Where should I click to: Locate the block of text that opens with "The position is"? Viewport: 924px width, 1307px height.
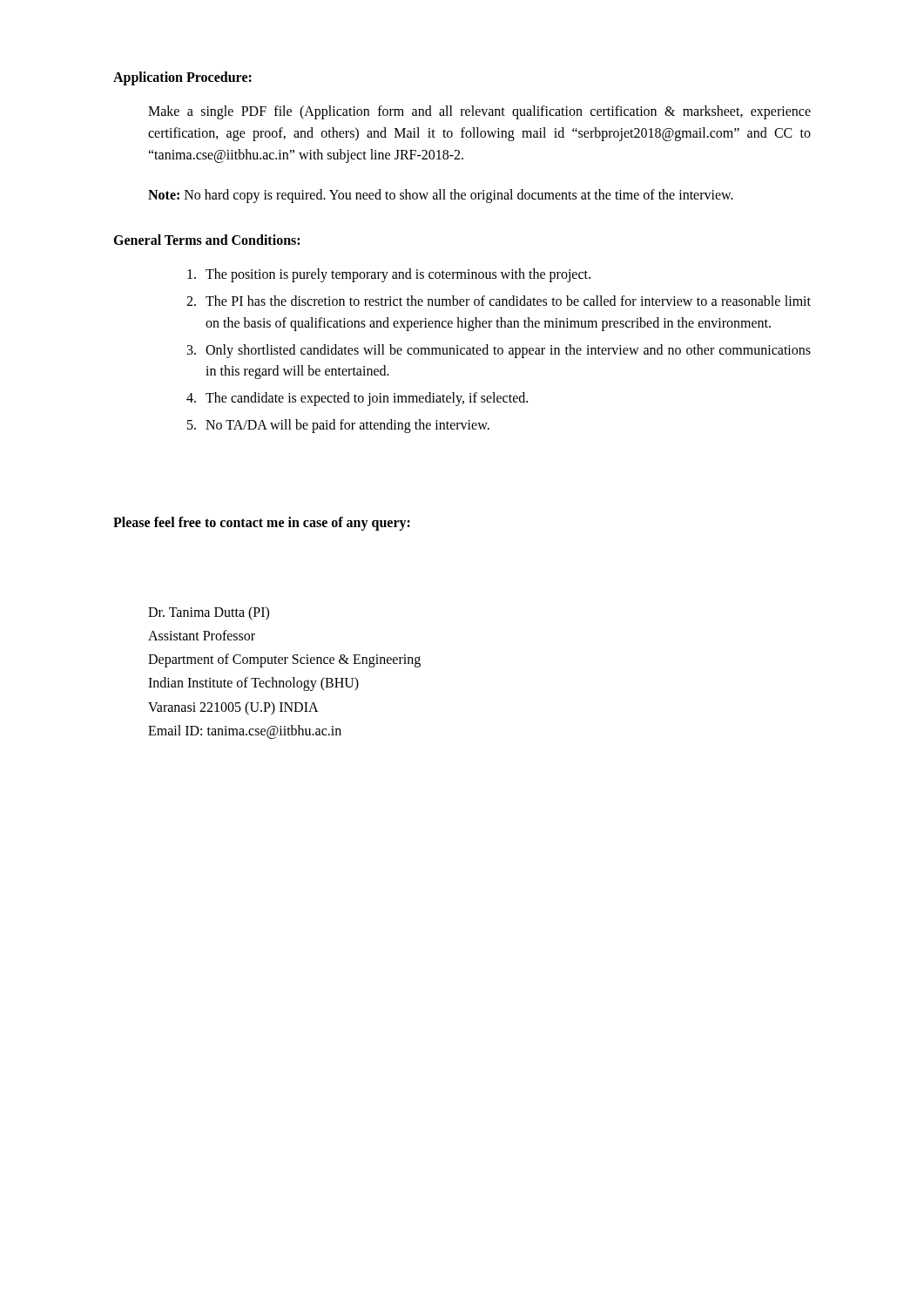coord(488,275)
